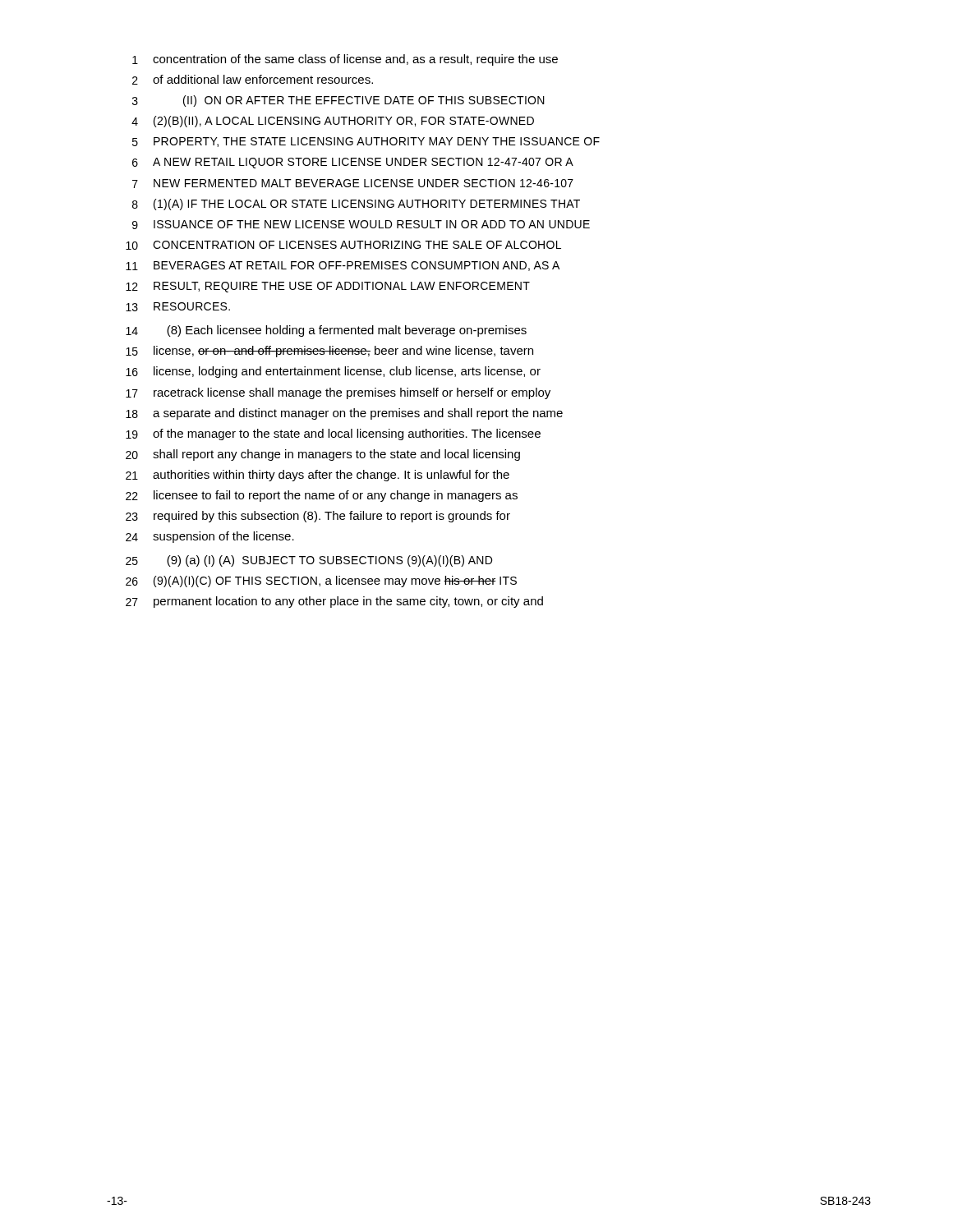Click on the element starting "12 result, require the use of additional"
This screenshot has height=1232, width=953.
tap(489, 286)
